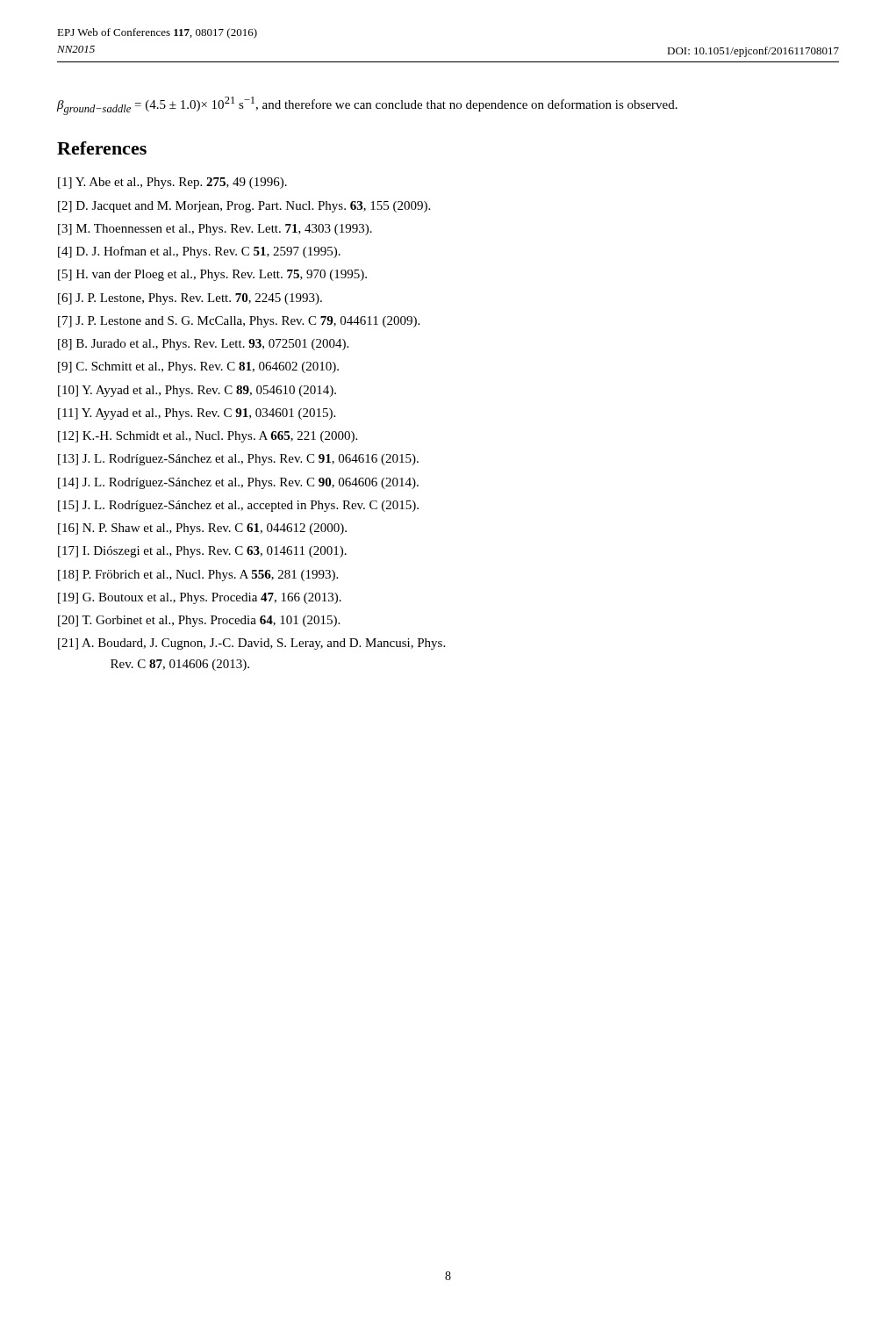
Task: Click on the list item with the text "[12] K.-H. Schmidt et al., Nucl. Phys. A"
Action: 208,436
